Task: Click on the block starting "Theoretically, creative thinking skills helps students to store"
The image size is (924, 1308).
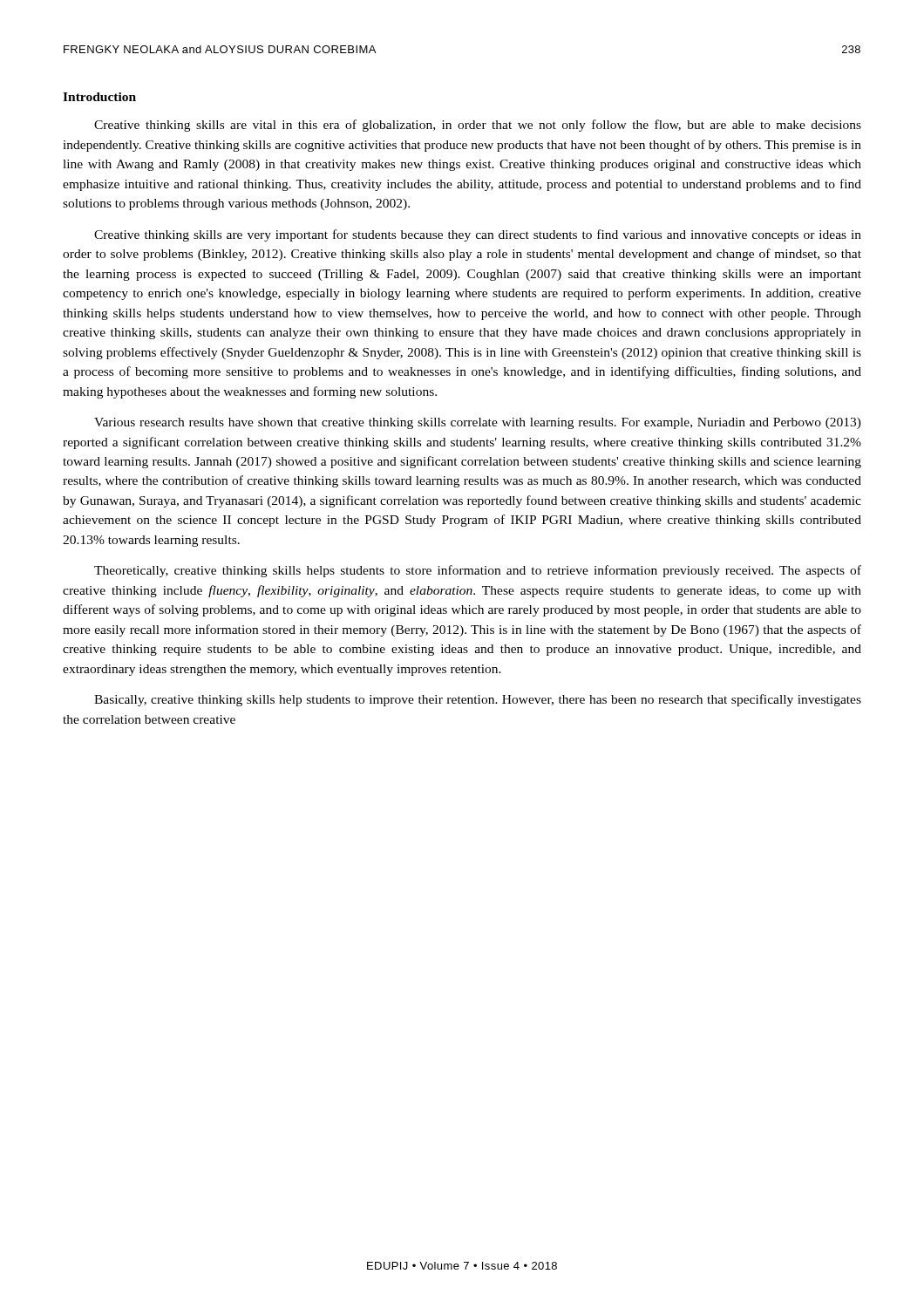Action: (x=462, y=619)
